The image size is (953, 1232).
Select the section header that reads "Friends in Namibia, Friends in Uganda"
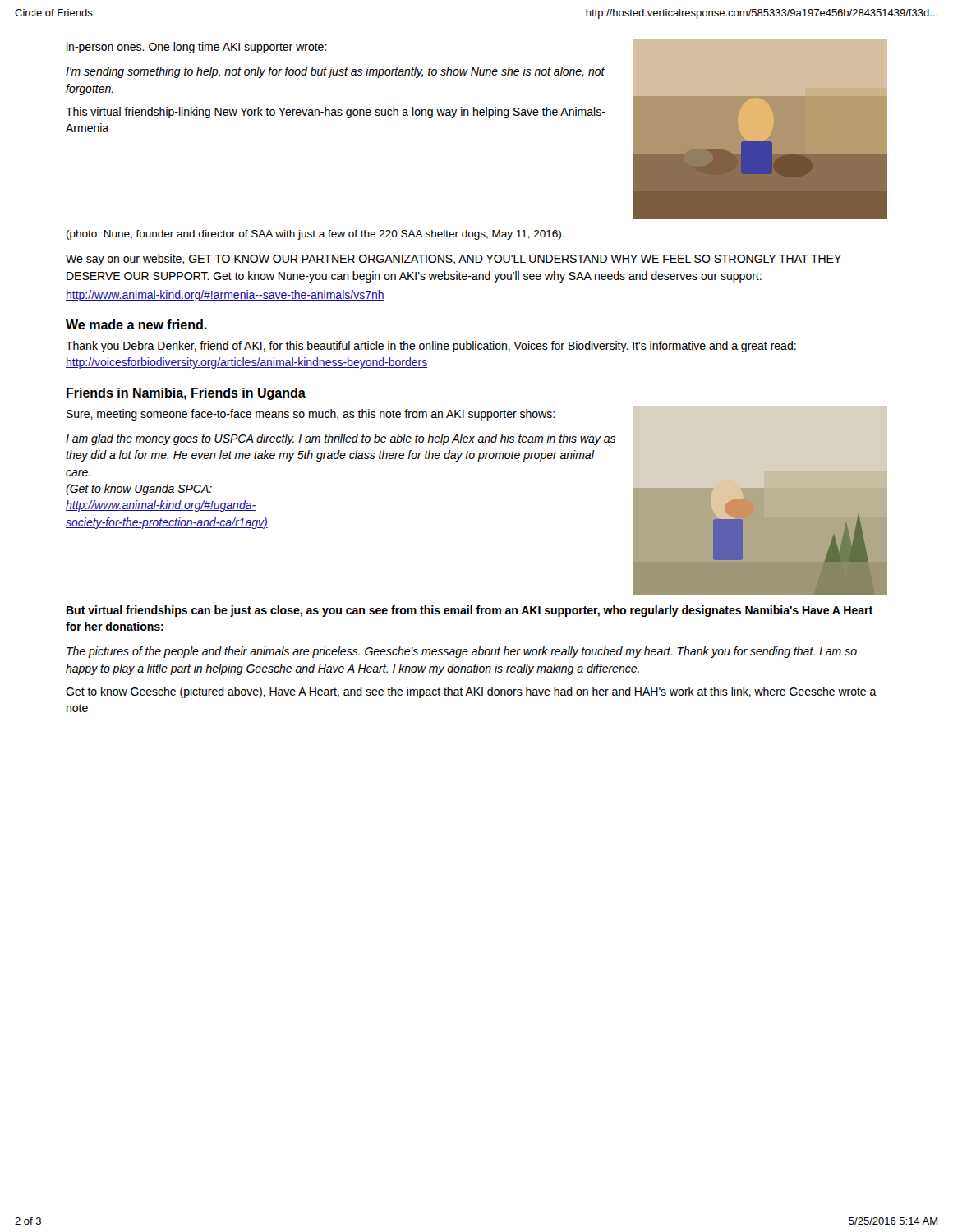click(186, 393)
